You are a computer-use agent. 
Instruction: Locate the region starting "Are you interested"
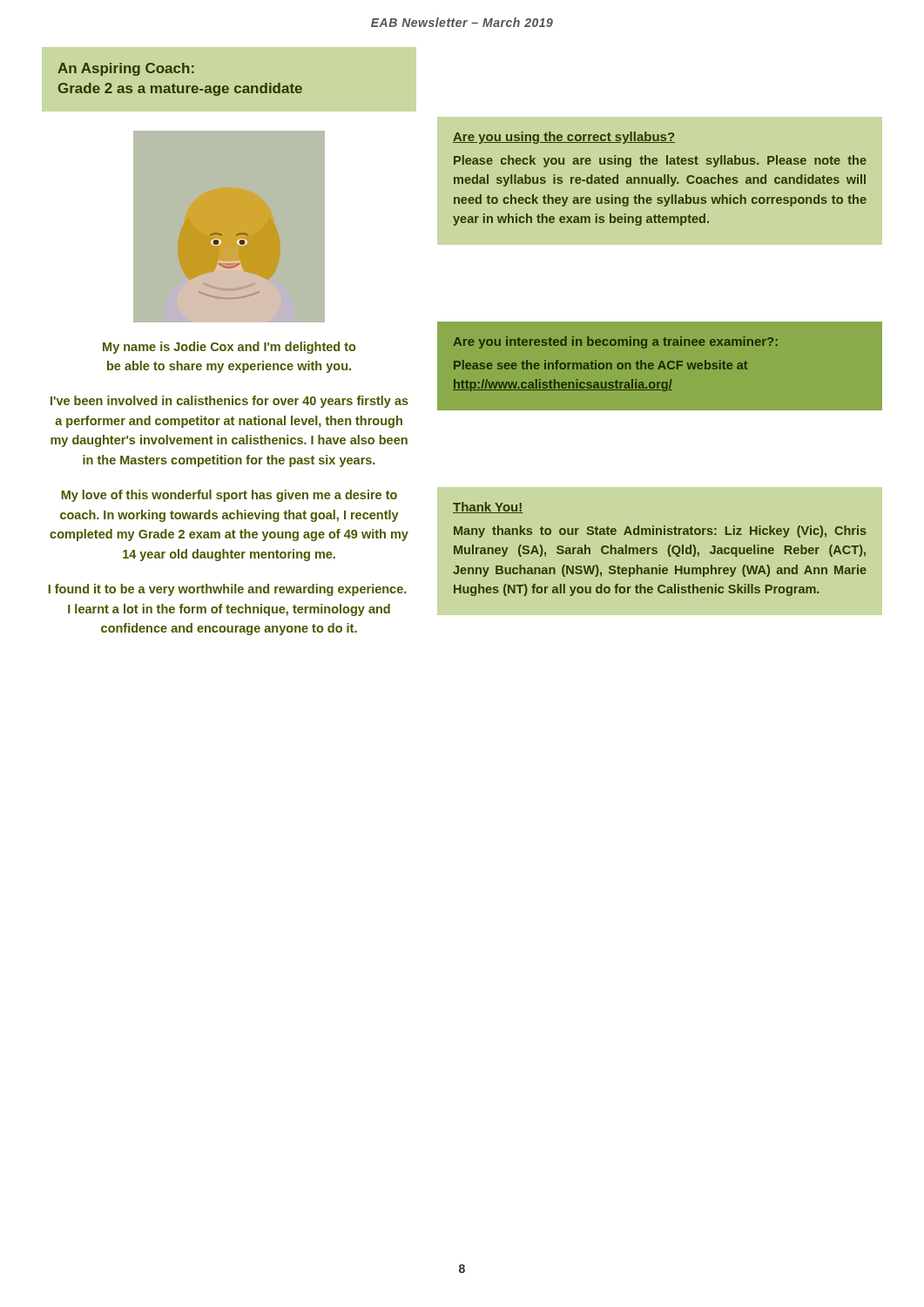(x=660, y=364)
